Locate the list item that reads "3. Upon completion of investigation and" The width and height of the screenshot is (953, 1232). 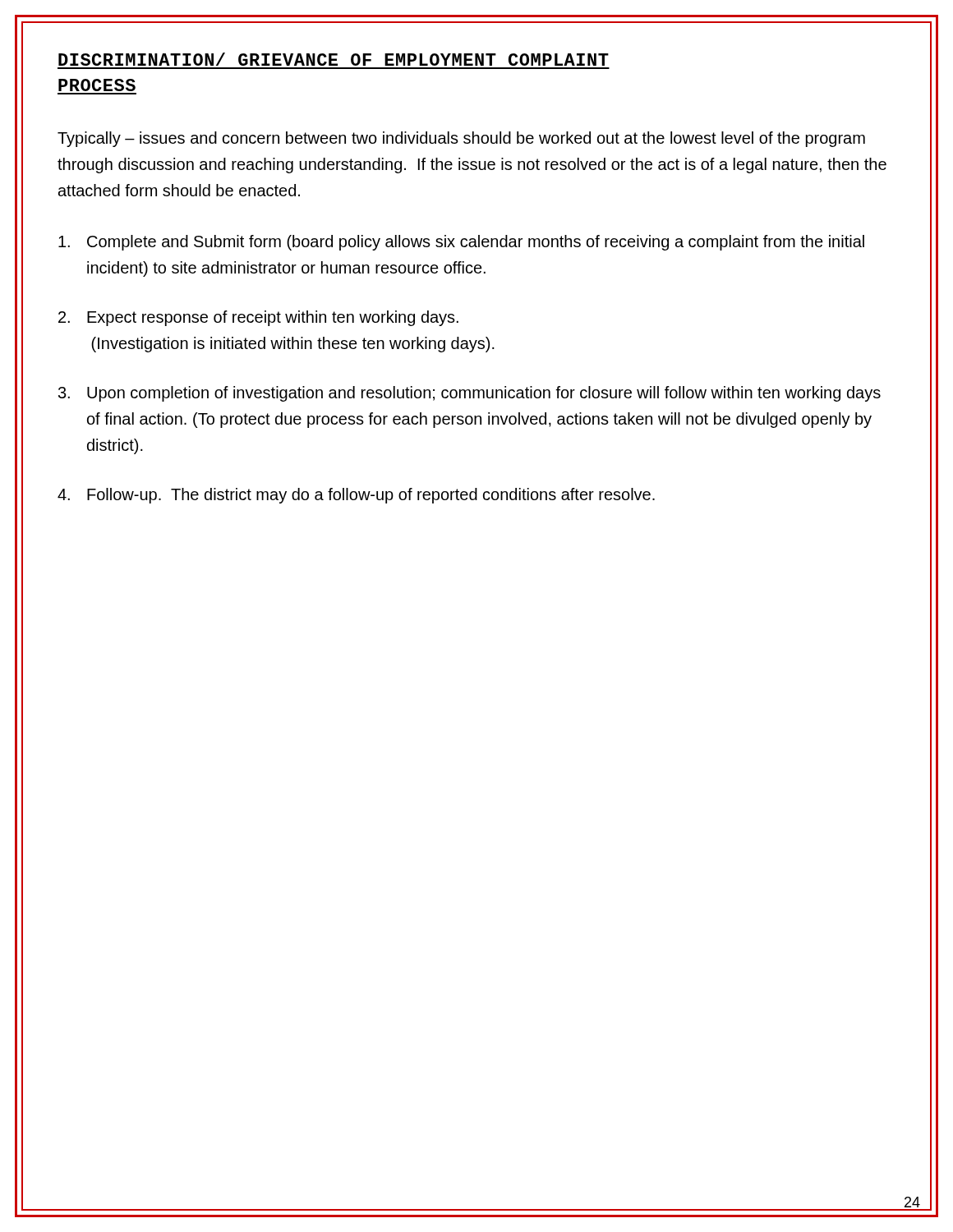point(476,419)
